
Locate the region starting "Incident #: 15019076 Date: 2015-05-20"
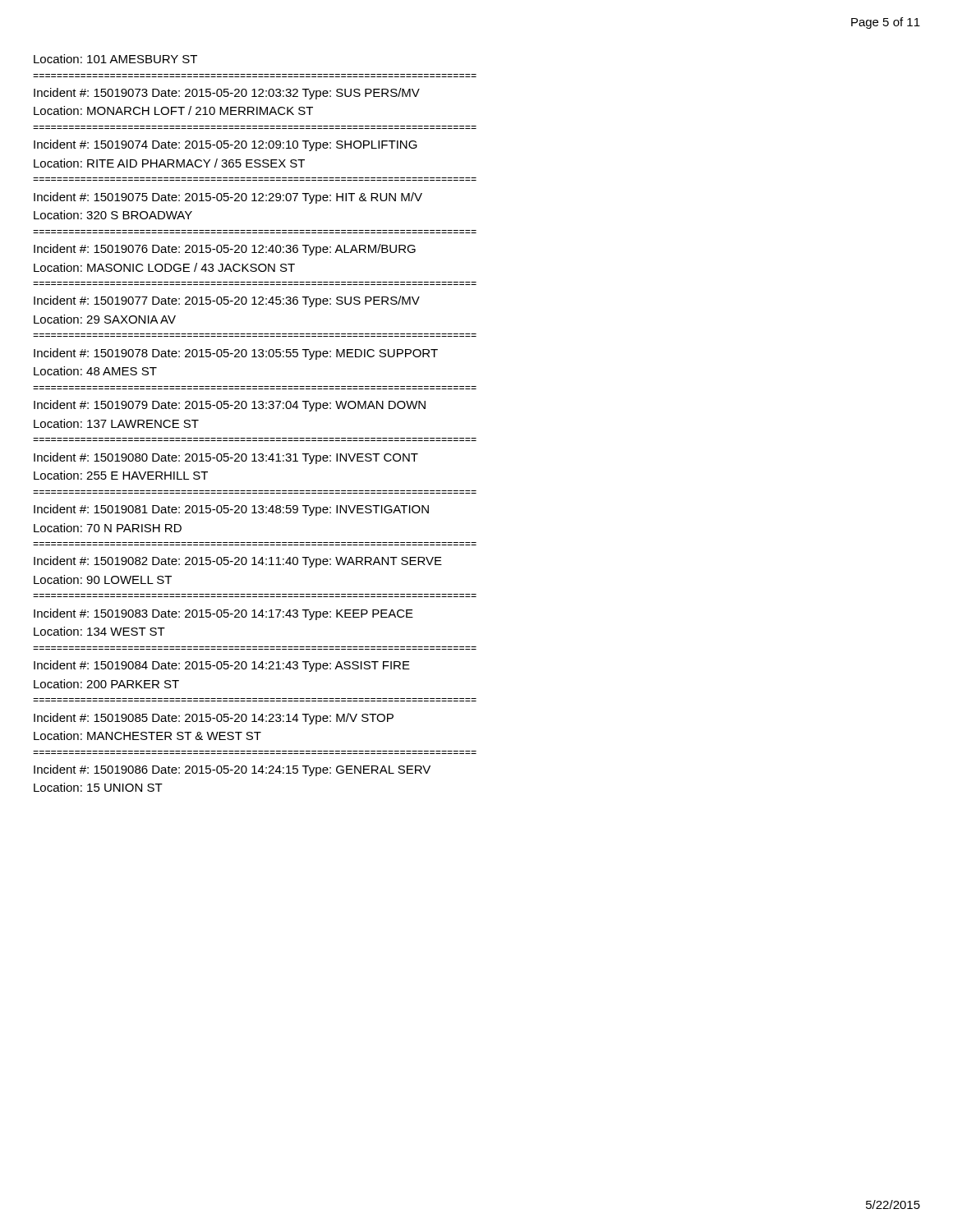coord(225,258)
